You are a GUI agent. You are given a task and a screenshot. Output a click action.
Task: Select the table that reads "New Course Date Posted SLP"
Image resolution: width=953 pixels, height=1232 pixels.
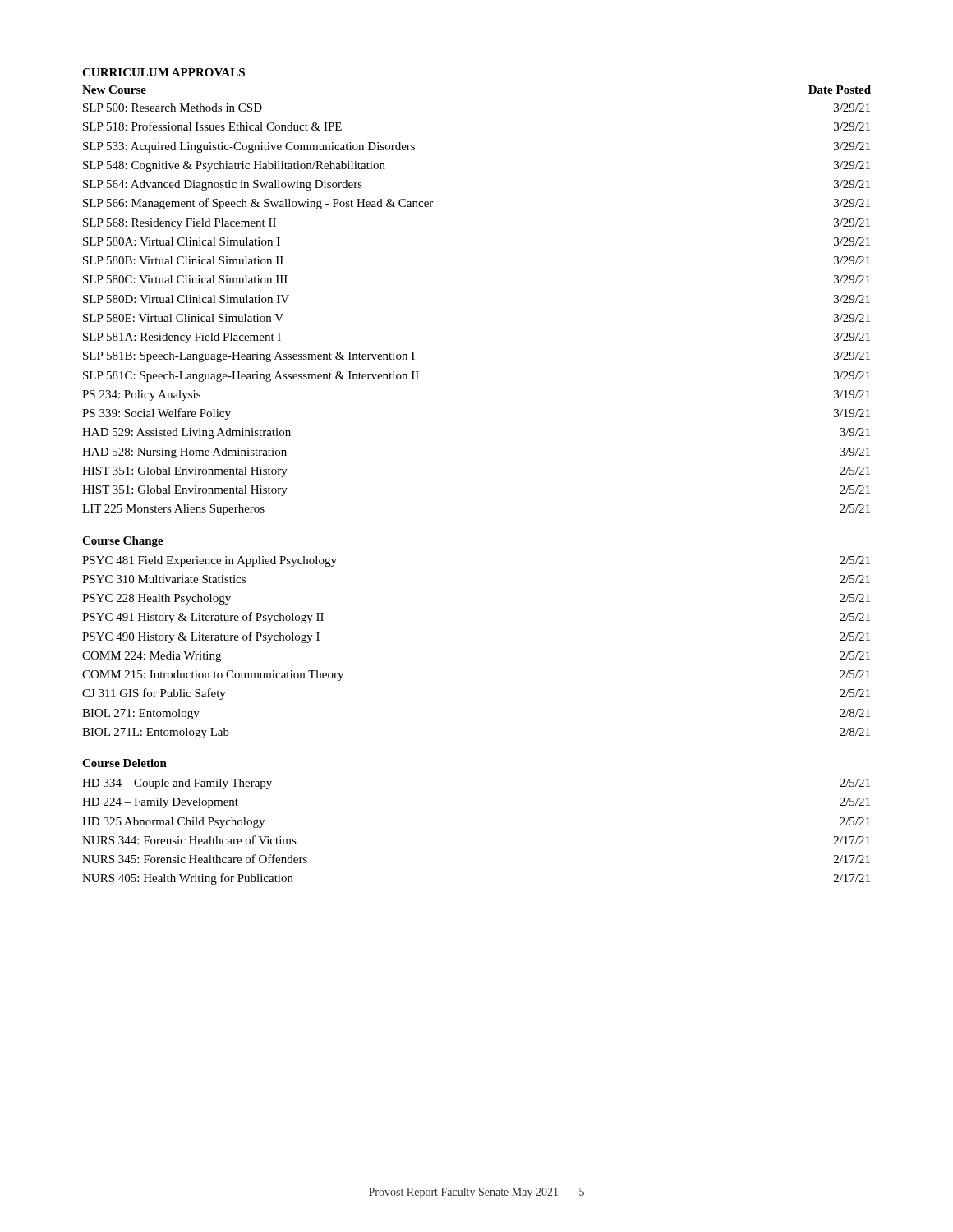(x=476, y=301)
